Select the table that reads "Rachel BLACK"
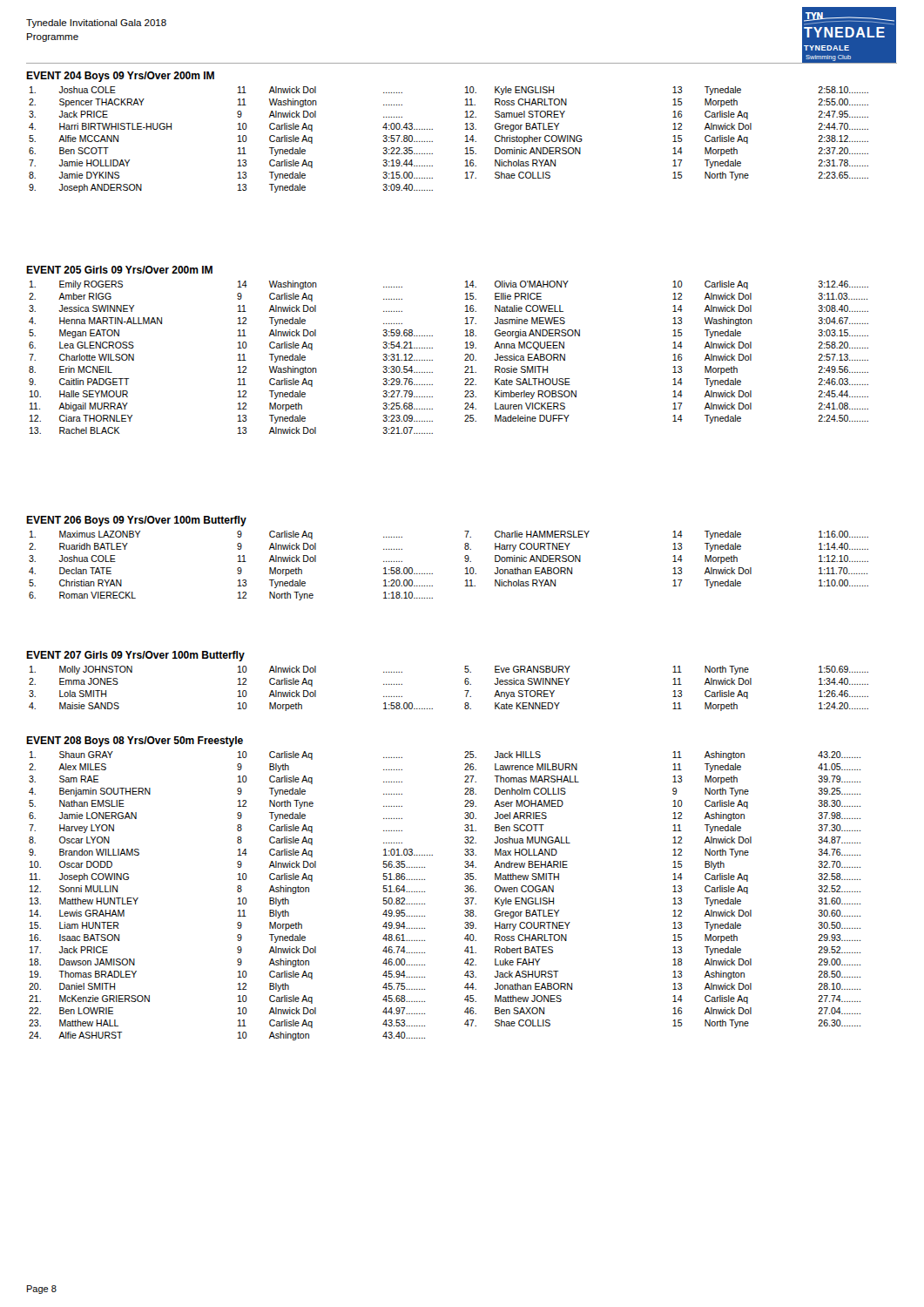 coord(462,357)
